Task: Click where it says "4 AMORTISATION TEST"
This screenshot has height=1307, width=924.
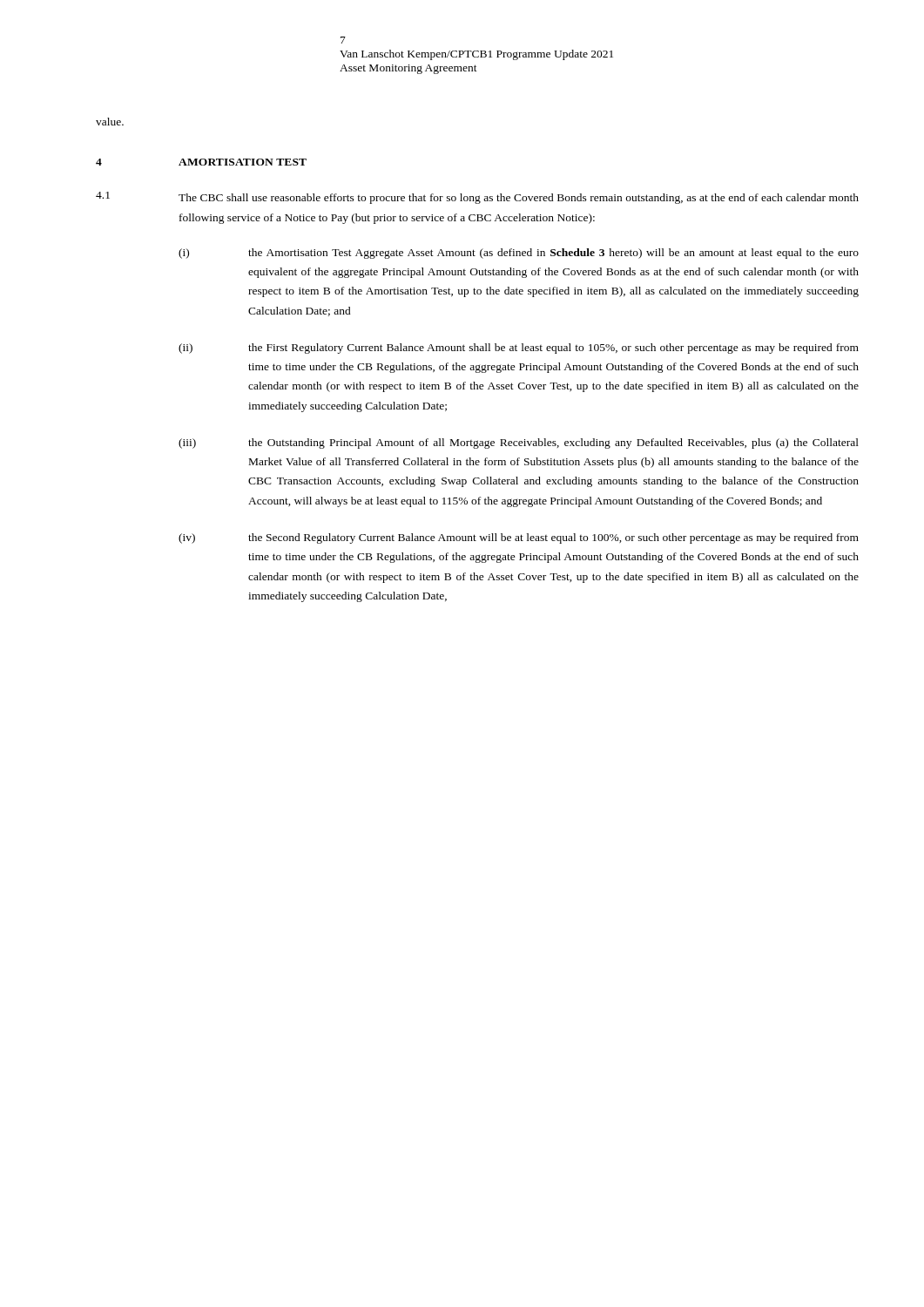Action: pos(201,162)
